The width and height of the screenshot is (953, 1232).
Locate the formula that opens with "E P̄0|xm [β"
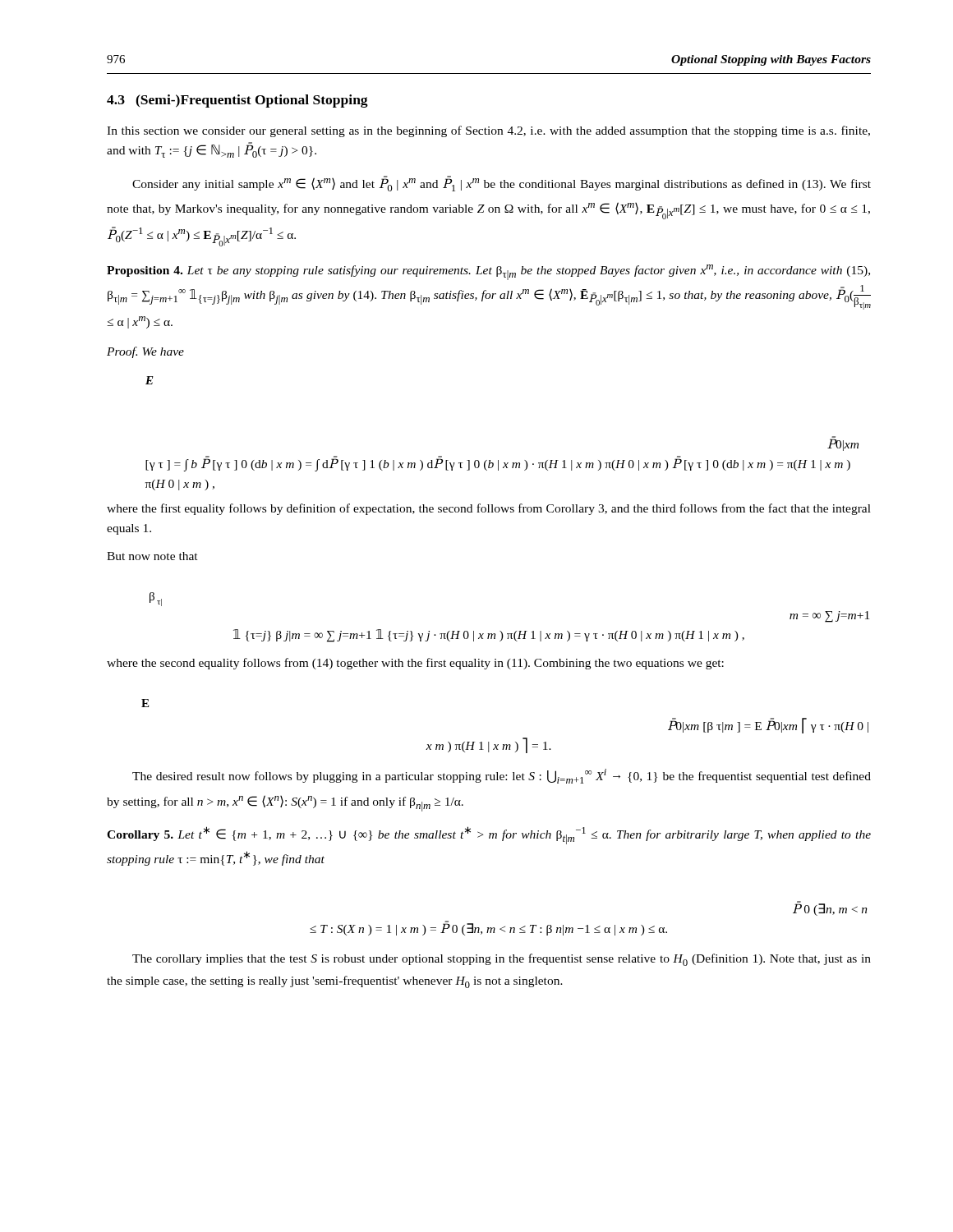(145, 703)
